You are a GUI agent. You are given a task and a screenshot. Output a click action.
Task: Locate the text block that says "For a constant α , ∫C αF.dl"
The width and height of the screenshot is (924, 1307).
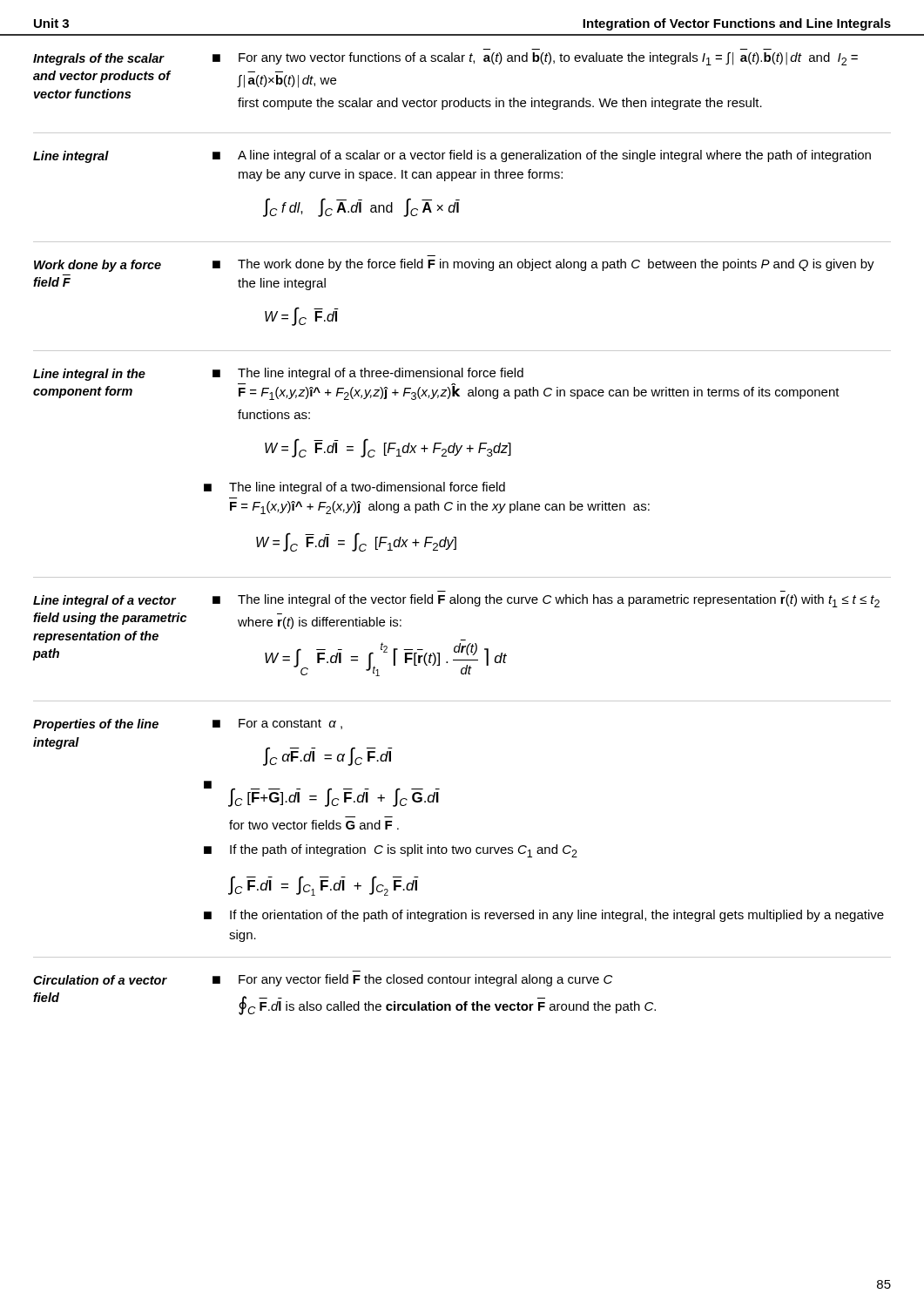click(x=290, y=724)
